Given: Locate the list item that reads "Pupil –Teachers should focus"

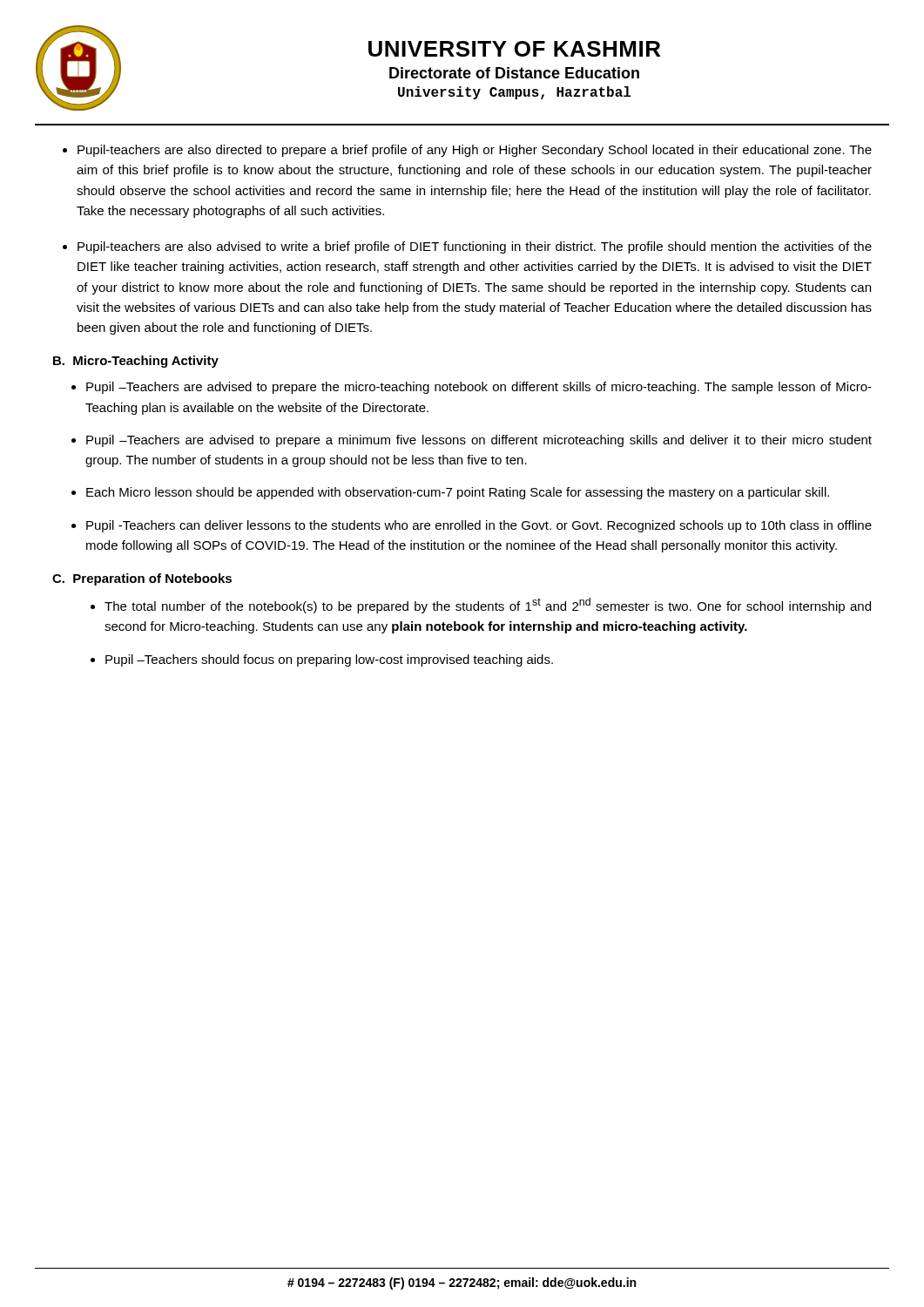Looking at the screenshot, I should pyautogui.click(x=488, y=659).
